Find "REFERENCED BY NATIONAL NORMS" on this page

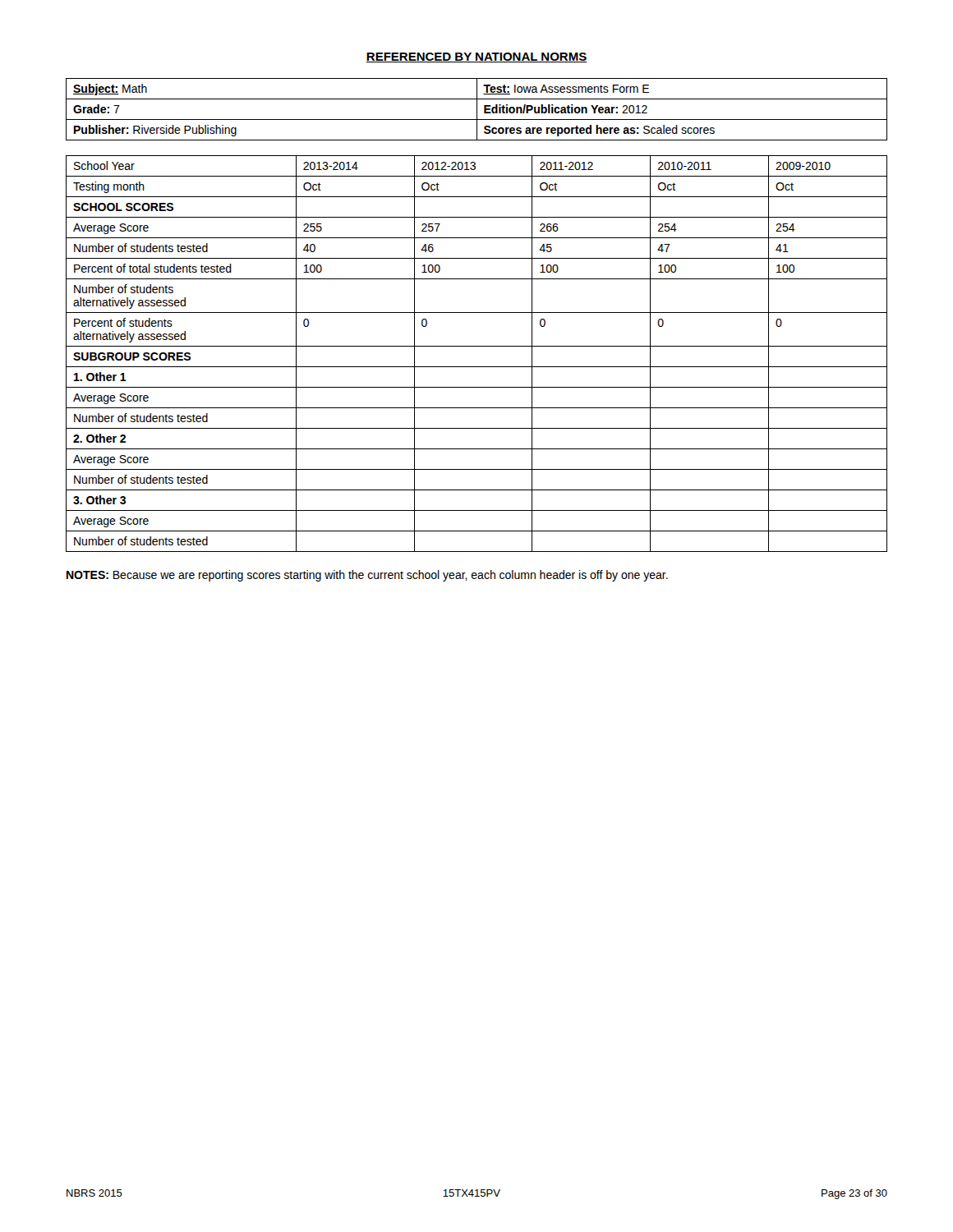coord(476,56)
